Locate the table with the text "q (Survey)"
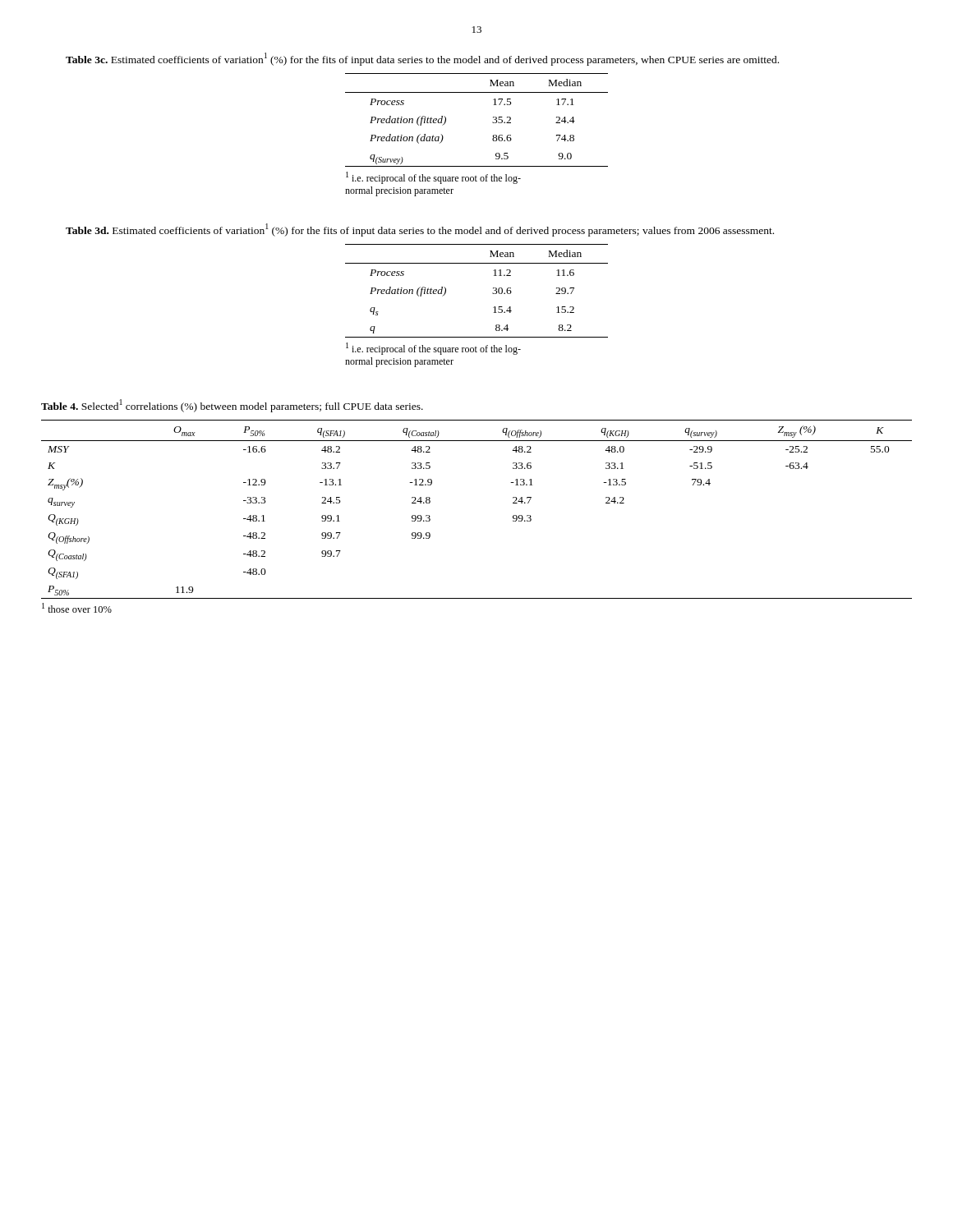 click(x=476, y=135)
